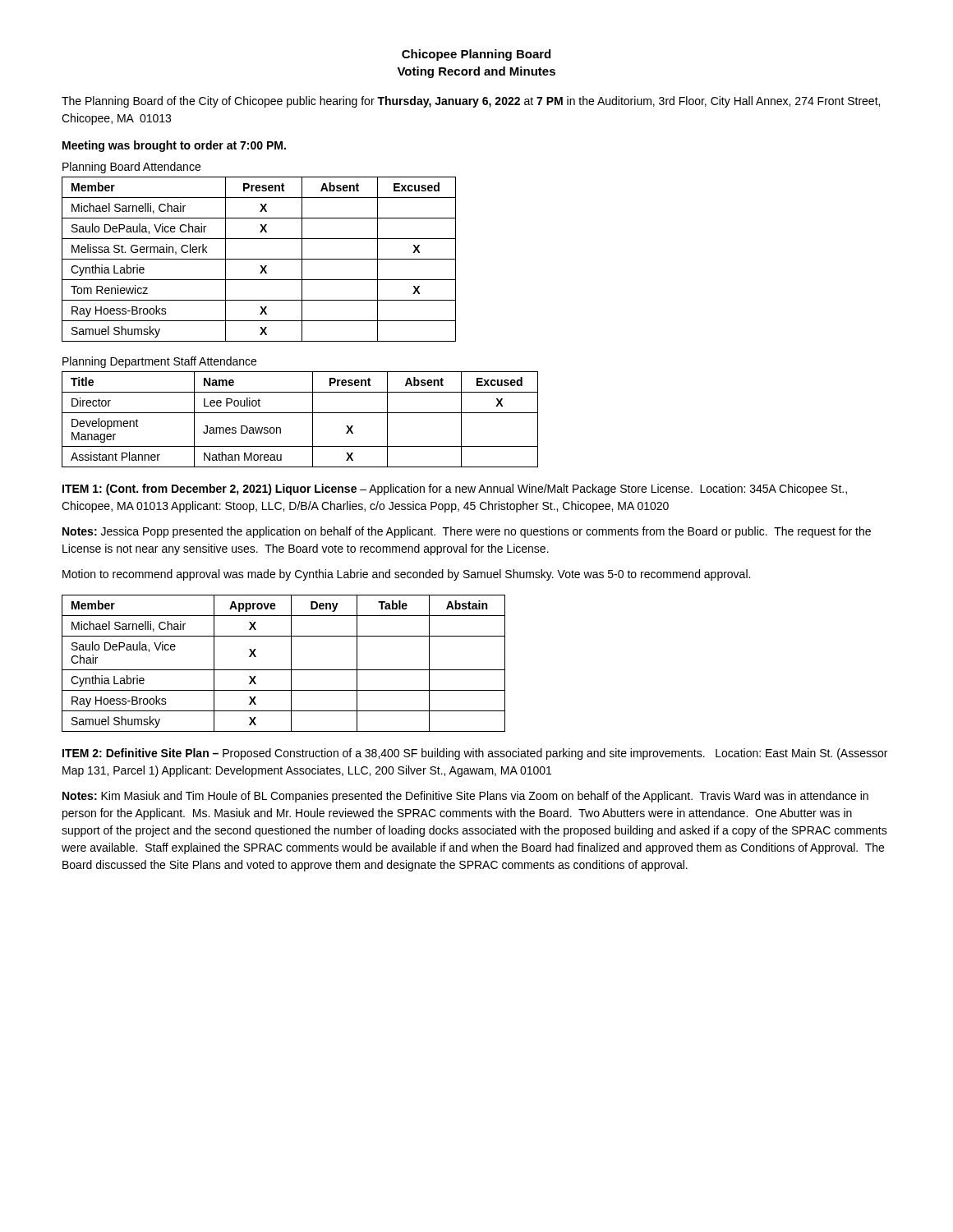The height and width of the screenshot is (1232, 953).
Task: Locate the block of text that opens with "Notes: Jessica Popp presented the application on"
Action: click(466, 540)
